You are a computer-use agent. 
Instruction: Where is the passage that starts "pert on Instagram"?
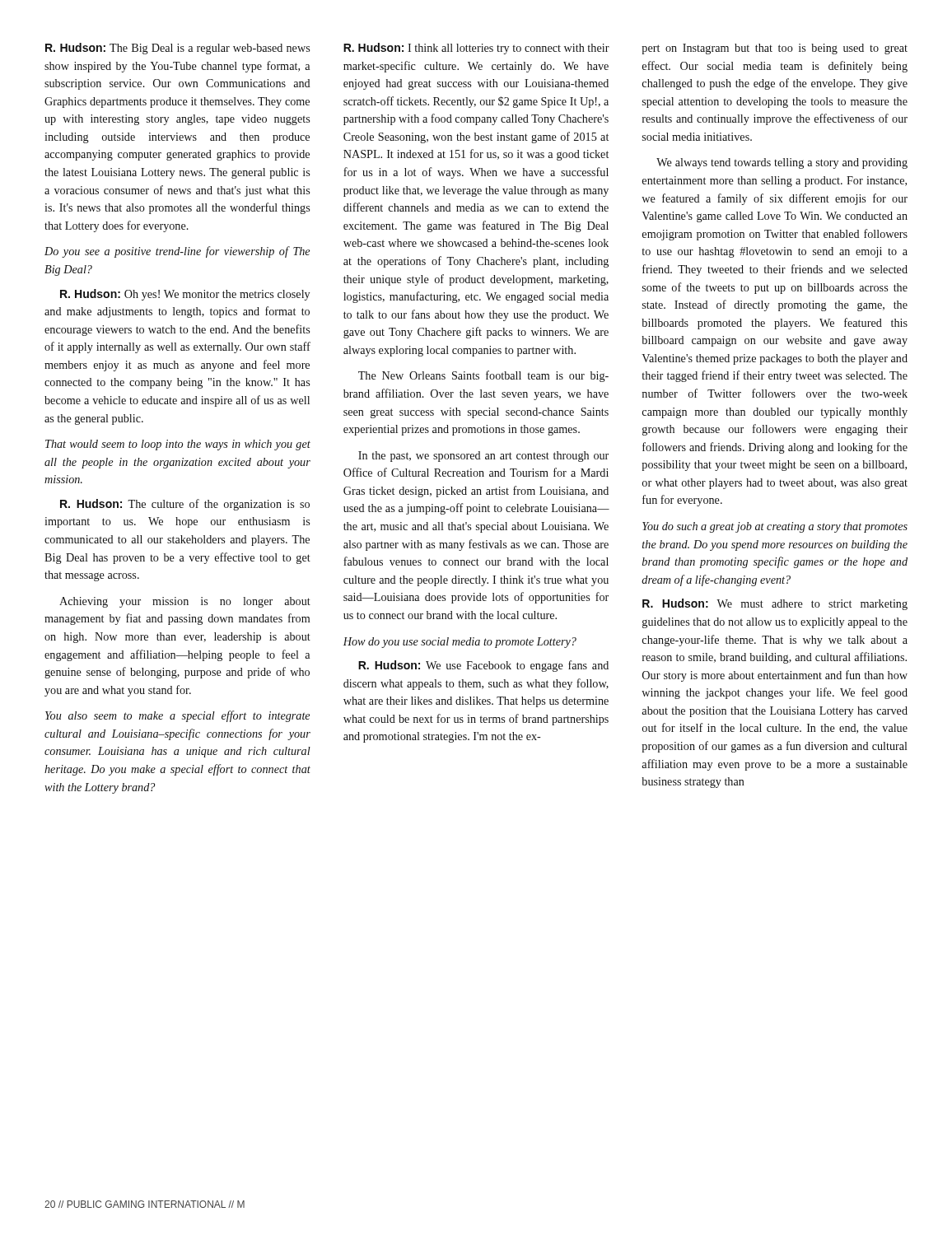click(x=775, y=275)
